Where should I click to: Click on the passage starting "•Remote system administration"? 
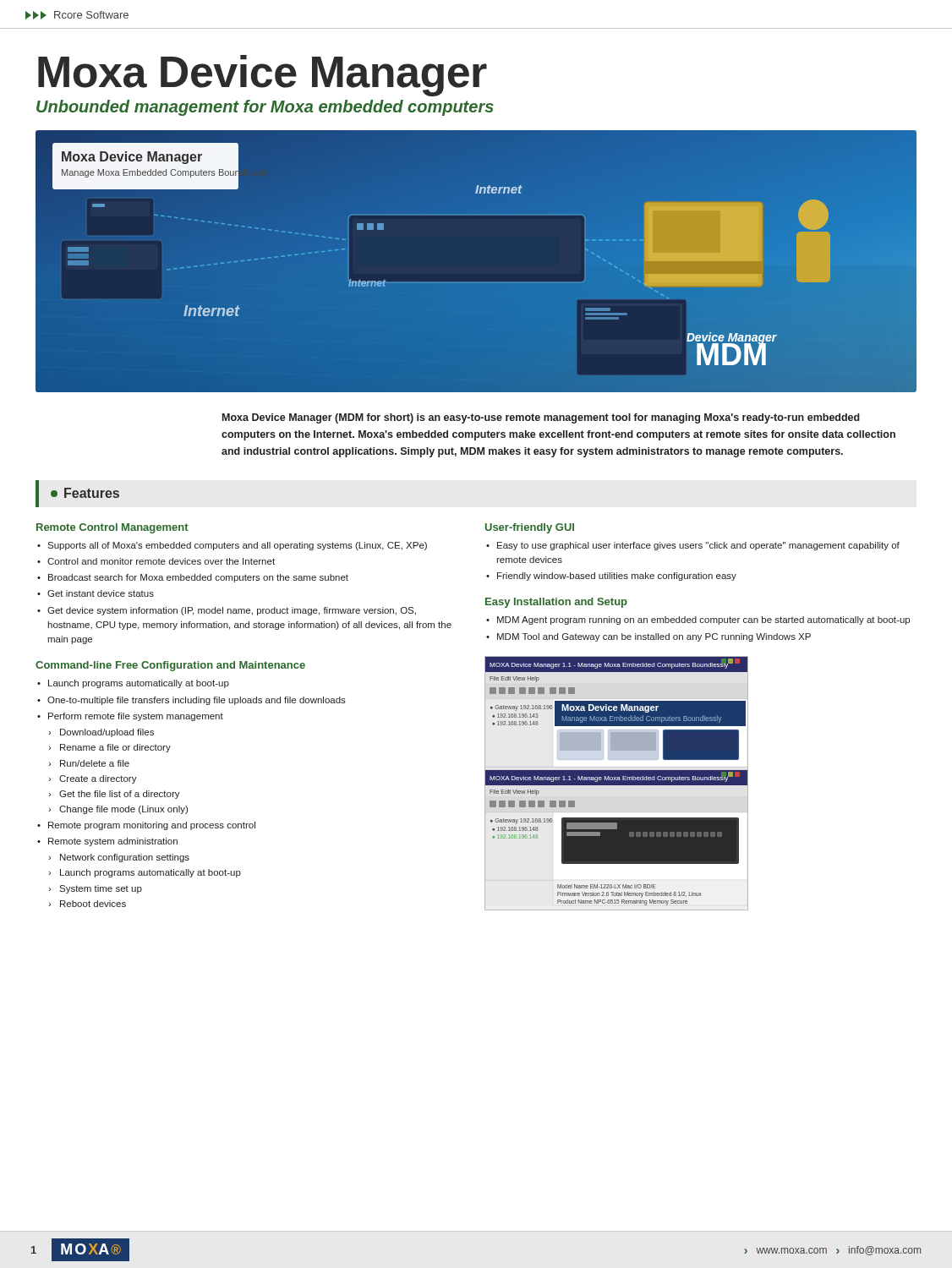108,842
